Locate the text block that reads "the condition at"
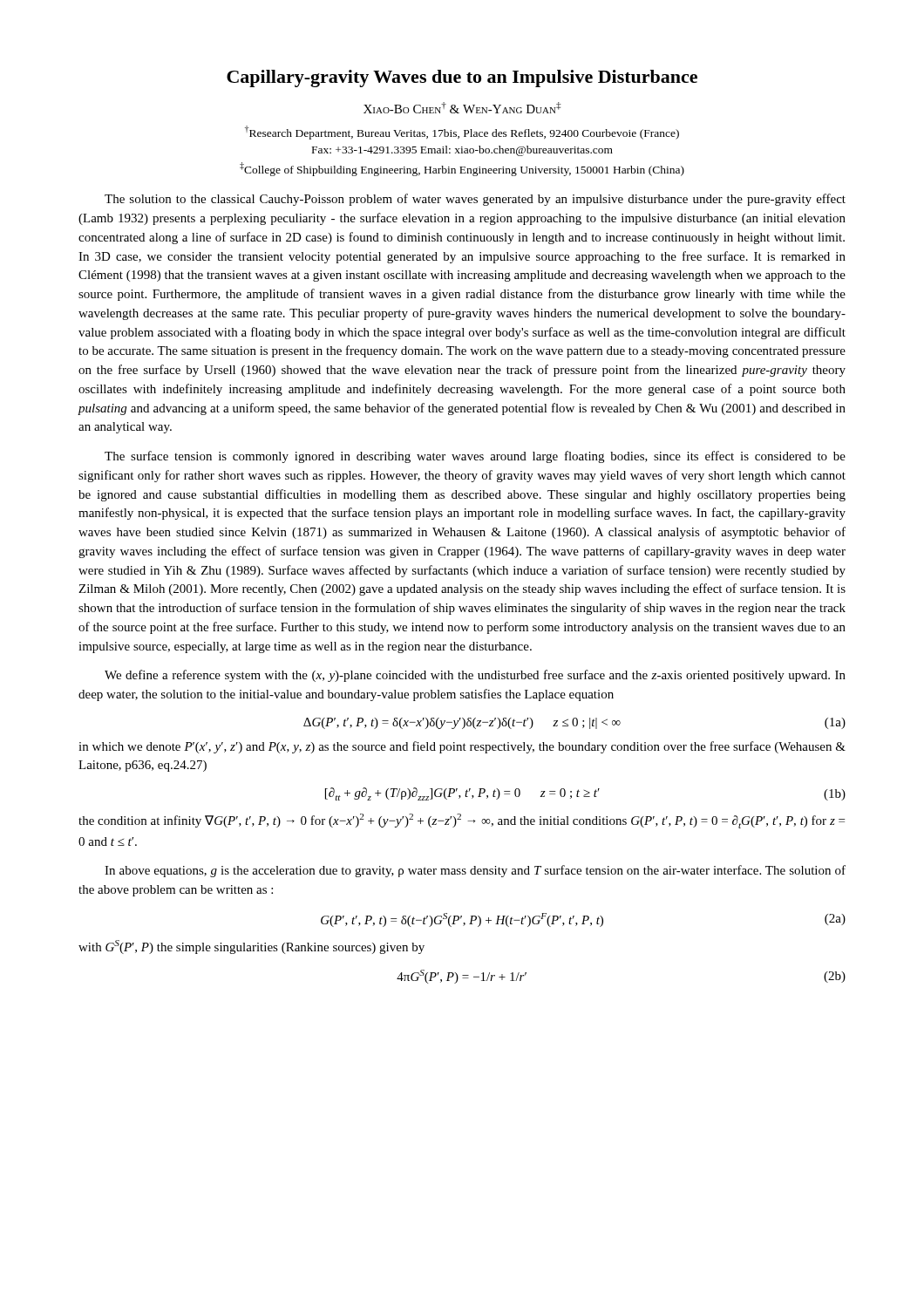Image resolution: width=924 pixels, height=1308 pixels. [462, 830]
